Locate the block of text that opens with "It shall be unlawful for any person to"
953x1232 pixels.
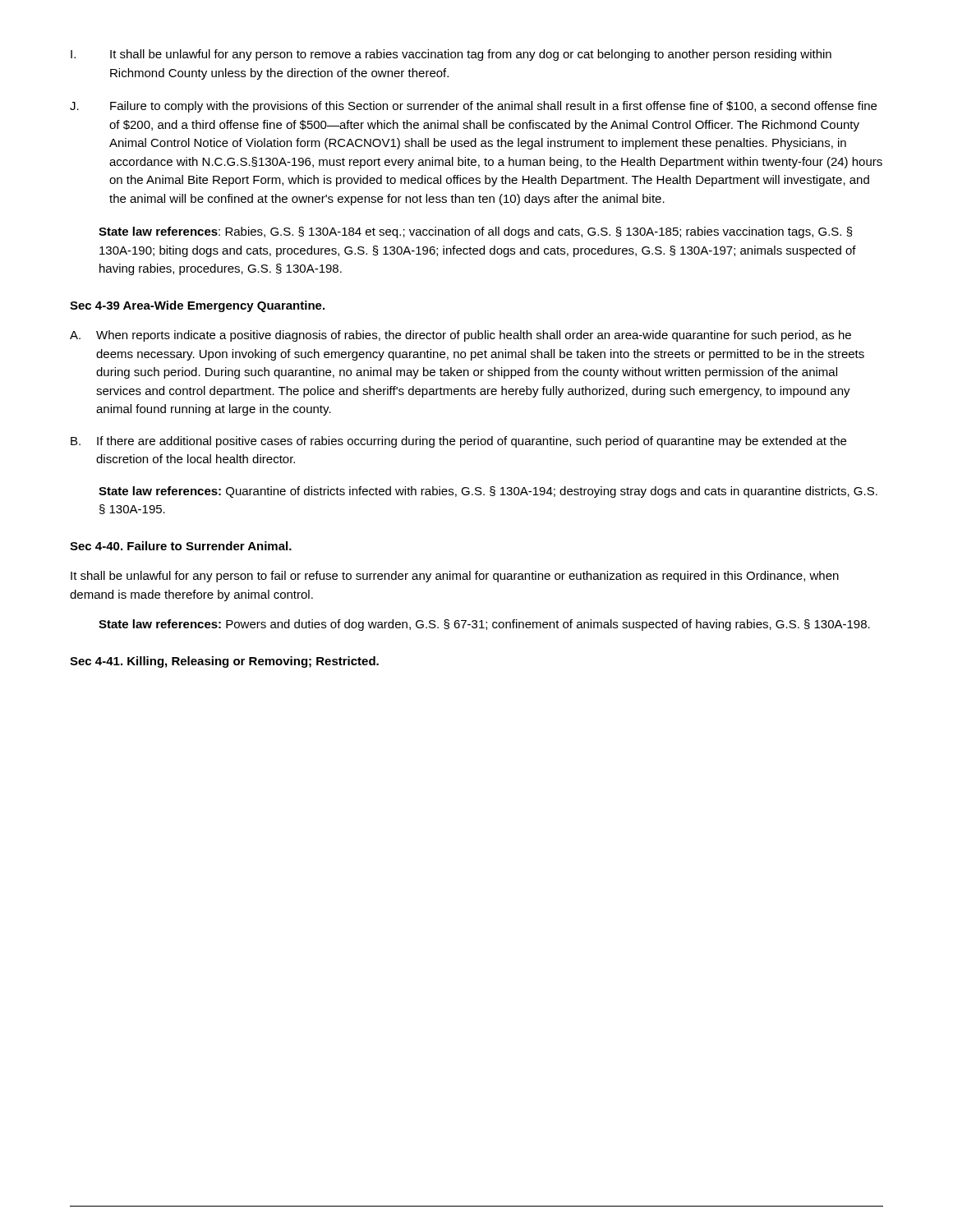pos(454,585)
